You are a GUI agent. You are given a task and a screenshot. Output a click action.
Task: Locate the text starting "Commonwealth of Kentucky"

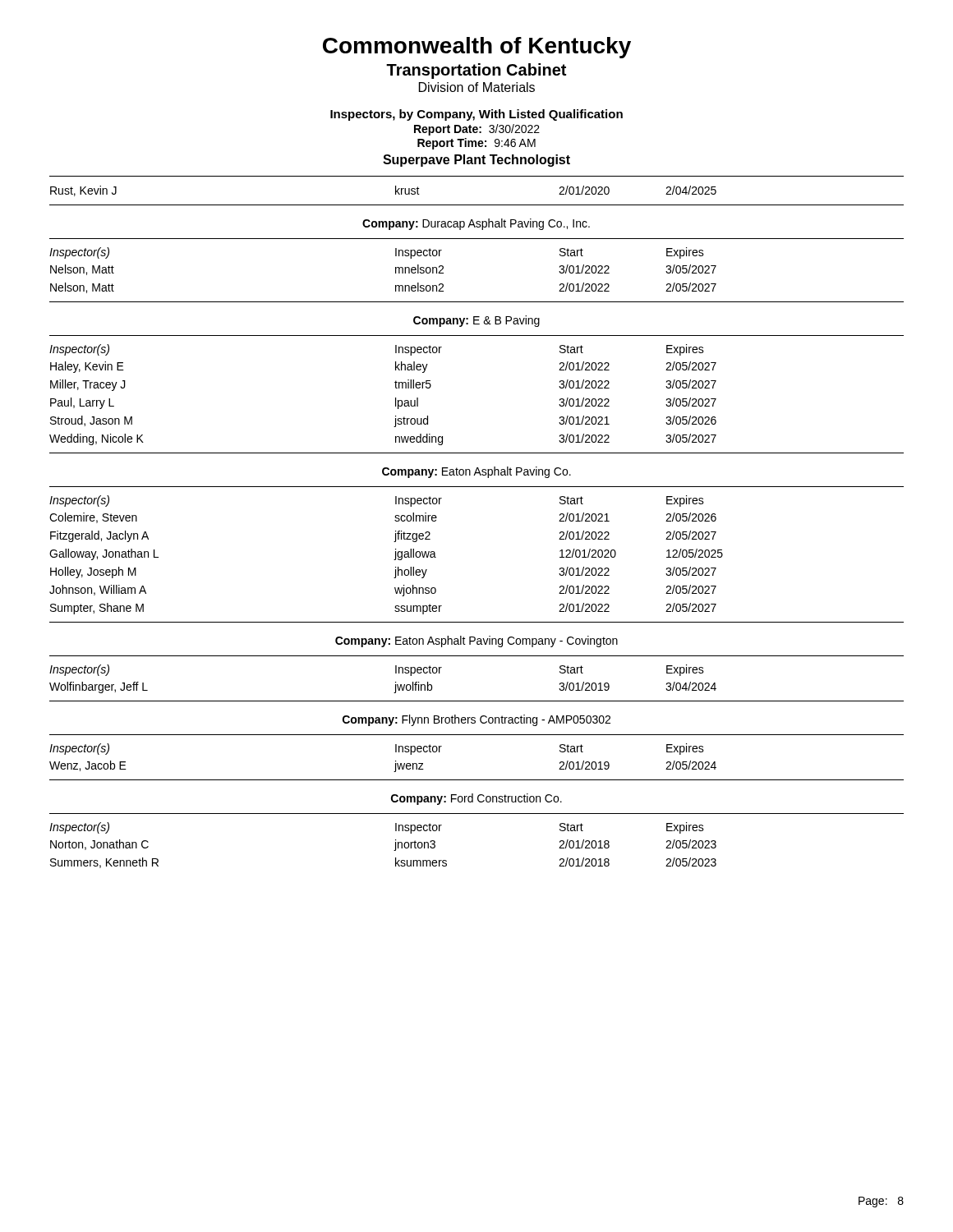476,46
